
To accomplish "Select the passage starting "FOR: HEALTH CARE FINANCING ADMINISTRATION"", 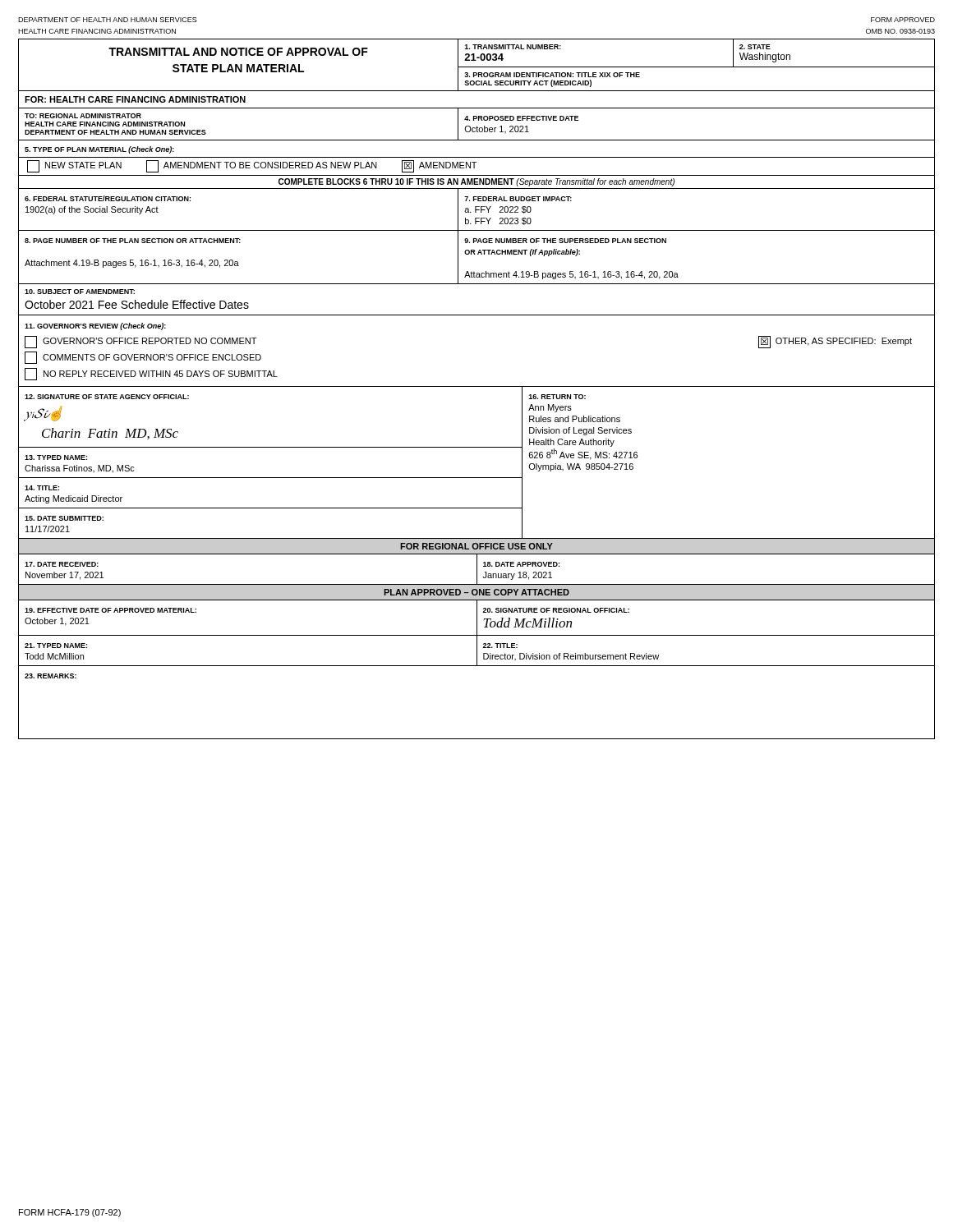I will pos(135,99).
